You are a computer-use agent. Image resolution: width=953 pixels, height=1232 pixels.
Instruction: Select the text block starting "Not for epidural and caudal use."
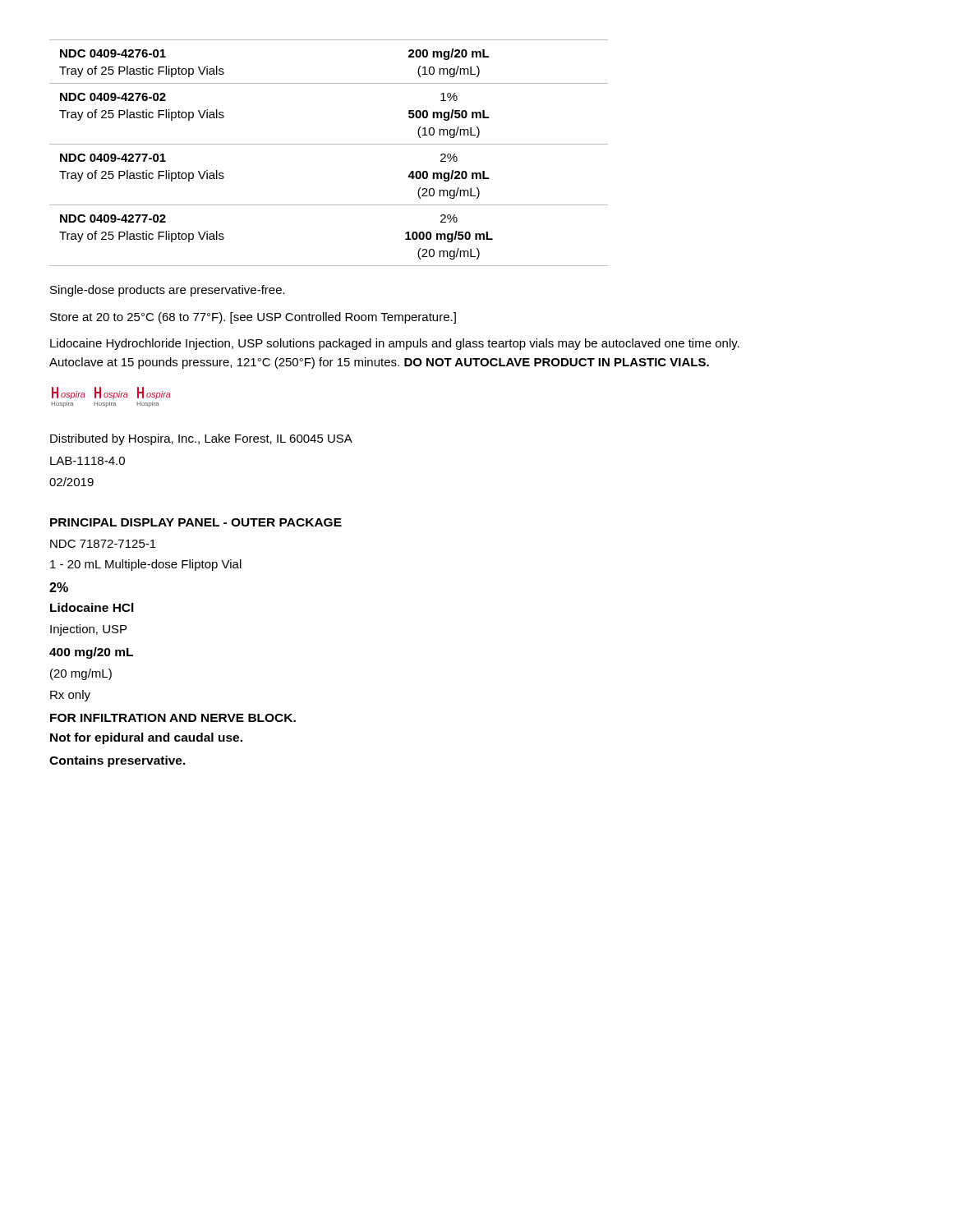(146, 737)
